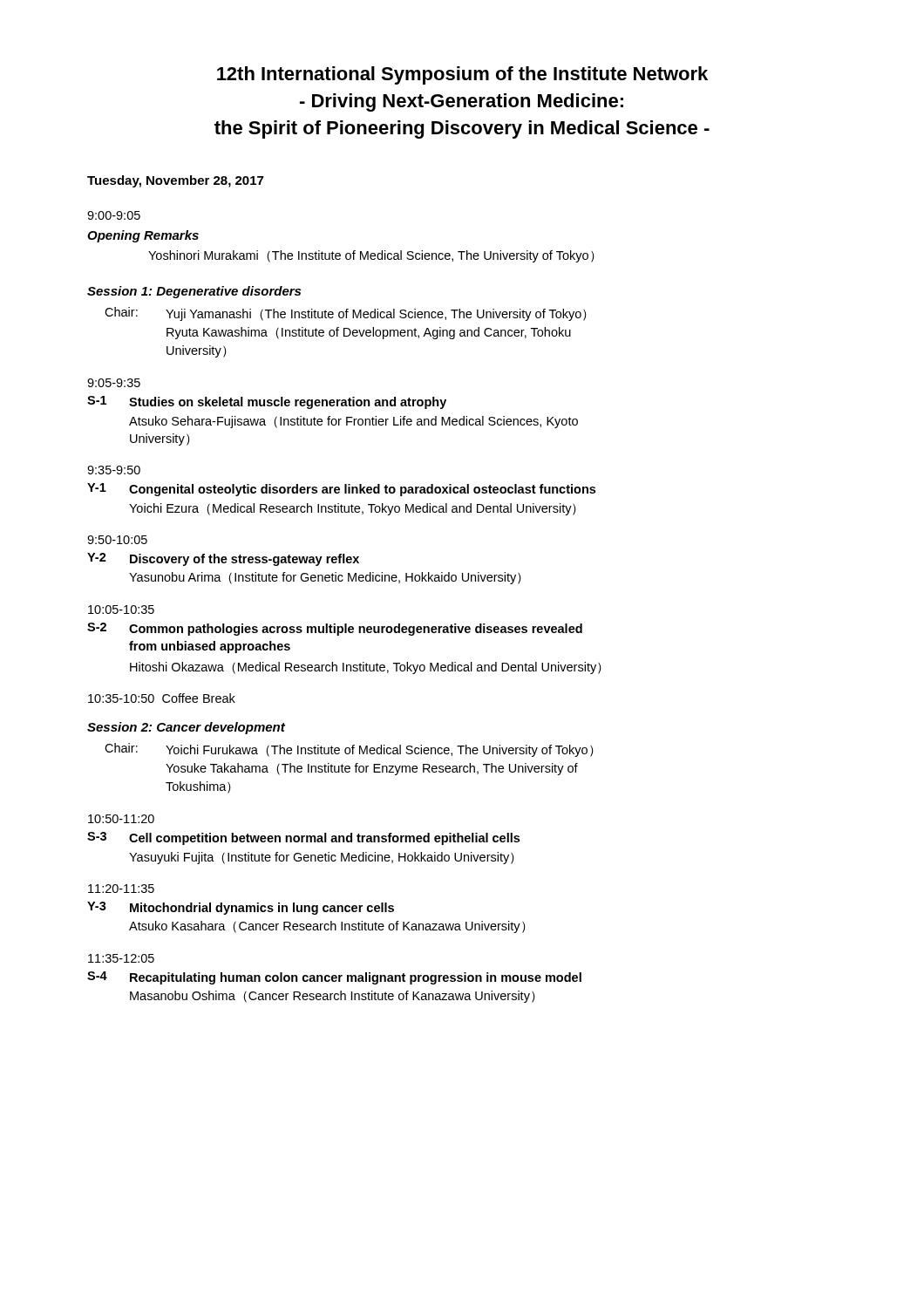Image resolution: width=924 pixels, height=1308 pixels.
Task: Where is the passage that starts "Y-3 Mitochondrial dynamics in"?
Action: point(462,917)
